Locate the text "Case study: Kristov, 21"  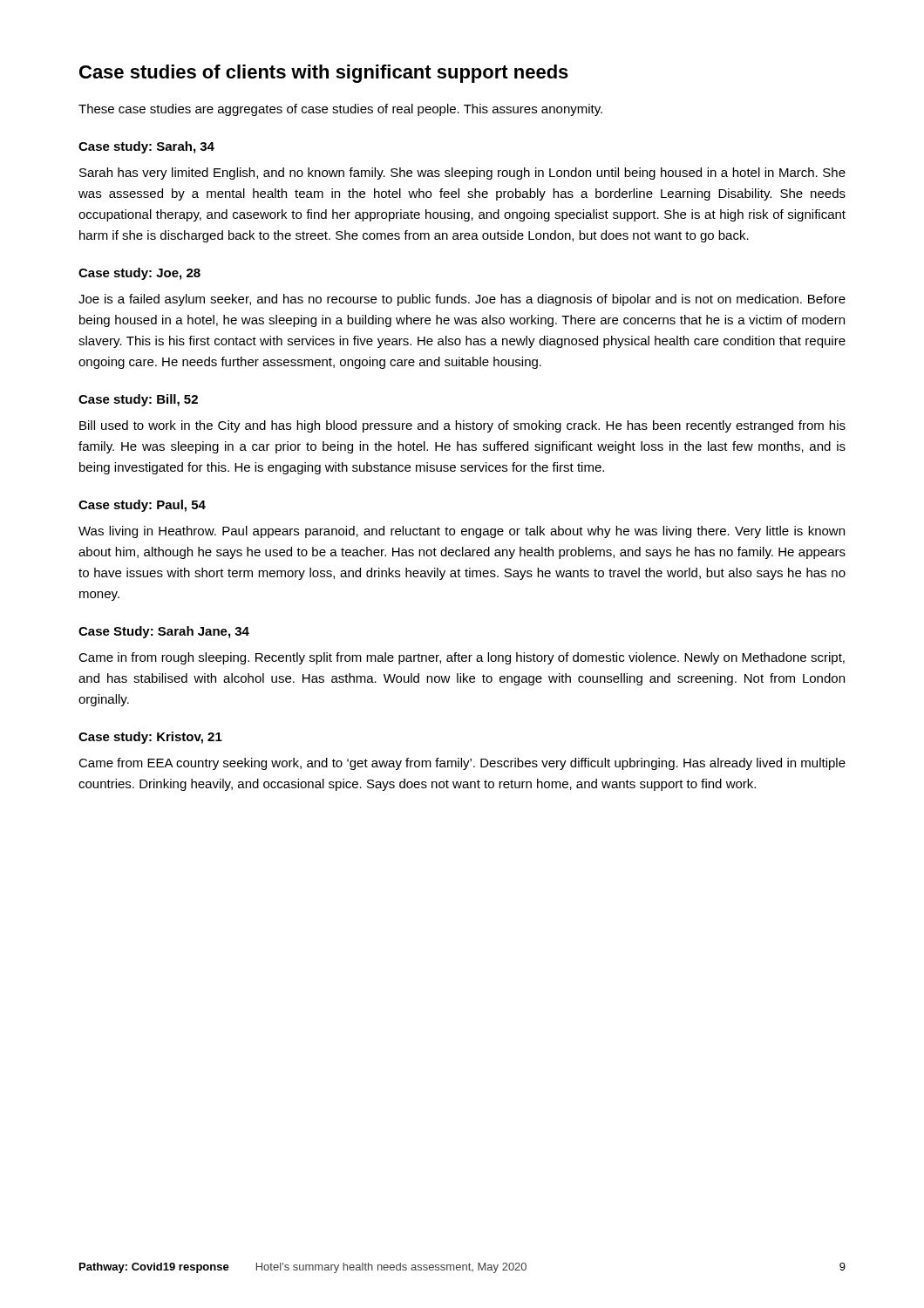[150, 736]
